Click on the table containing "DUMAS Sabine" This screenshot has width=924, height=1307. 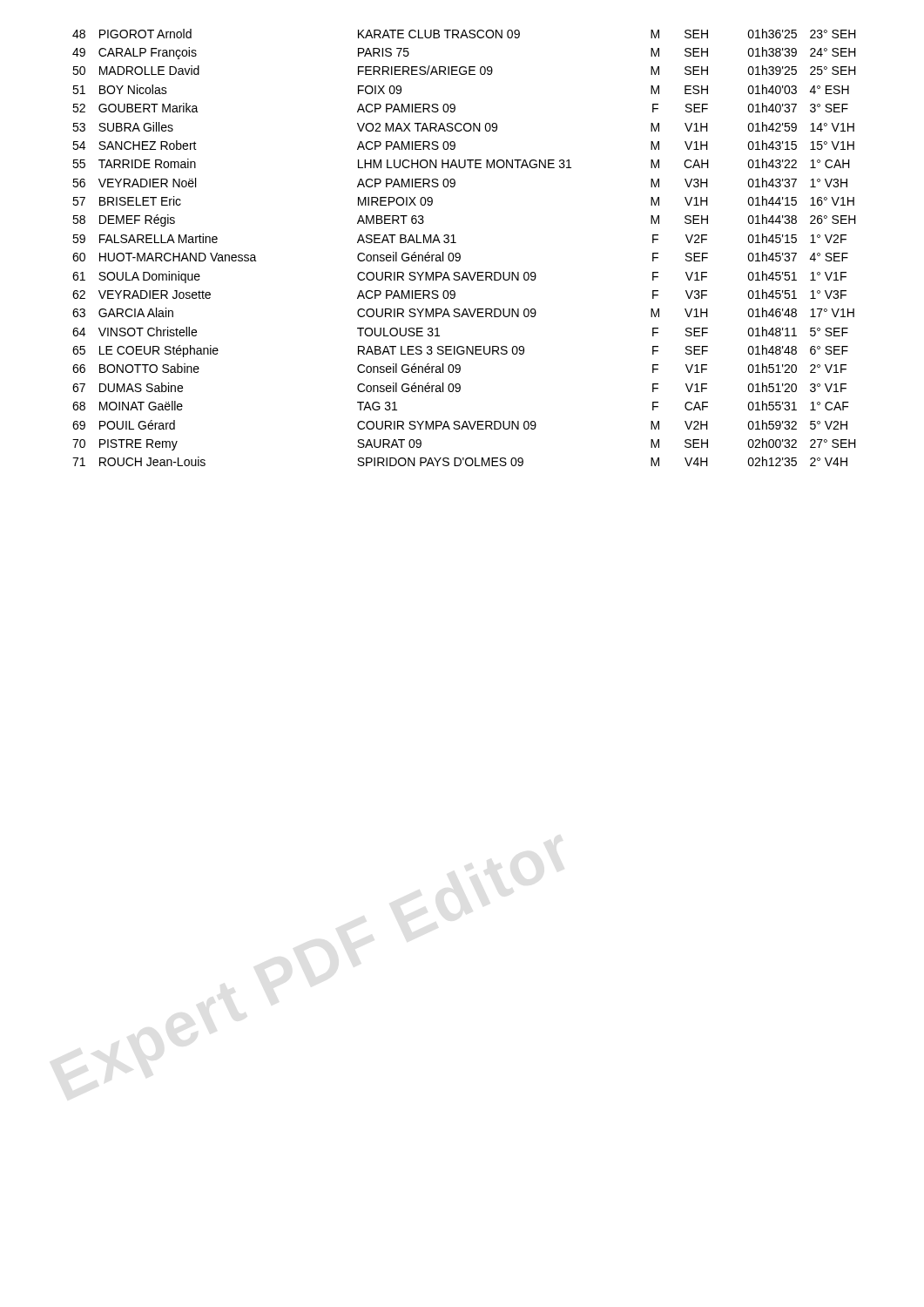[462, 248]
